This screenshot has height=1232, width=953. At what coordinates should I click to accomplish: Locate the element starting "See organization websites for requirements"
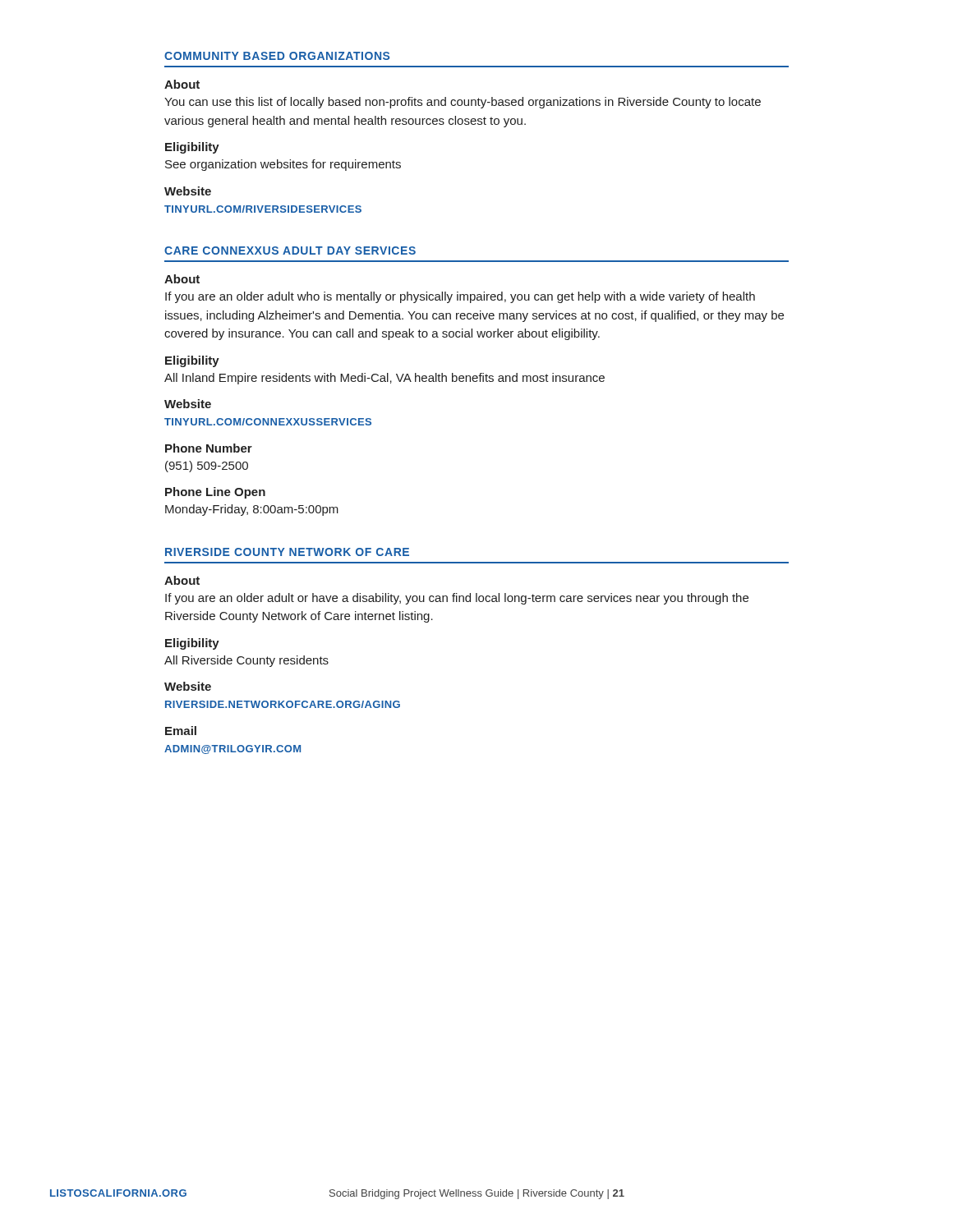(283, 165)
